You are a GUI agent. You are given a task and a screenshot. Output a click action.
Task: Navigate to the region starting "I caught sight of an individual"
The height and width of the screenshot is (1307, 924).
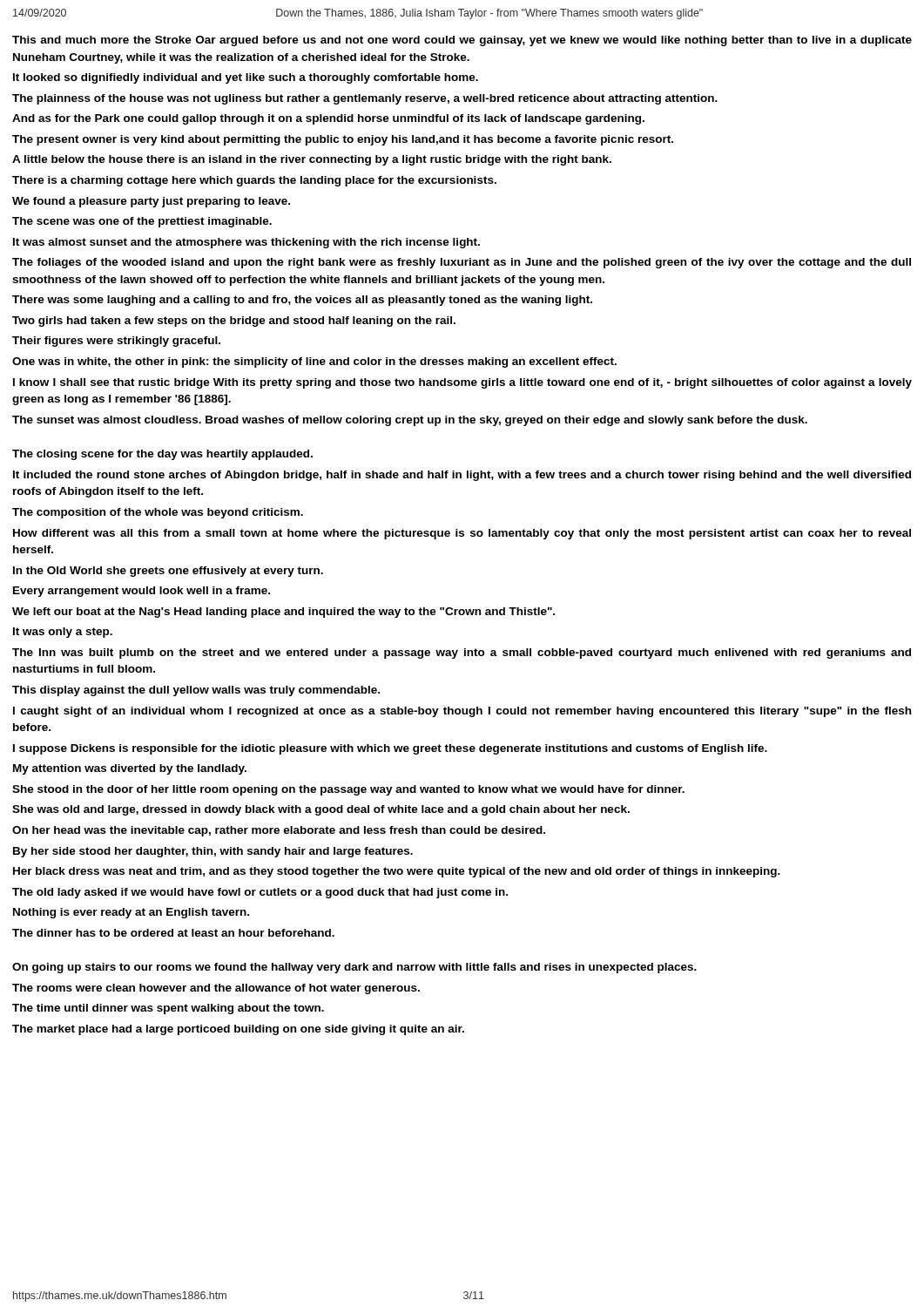point(462,719)
